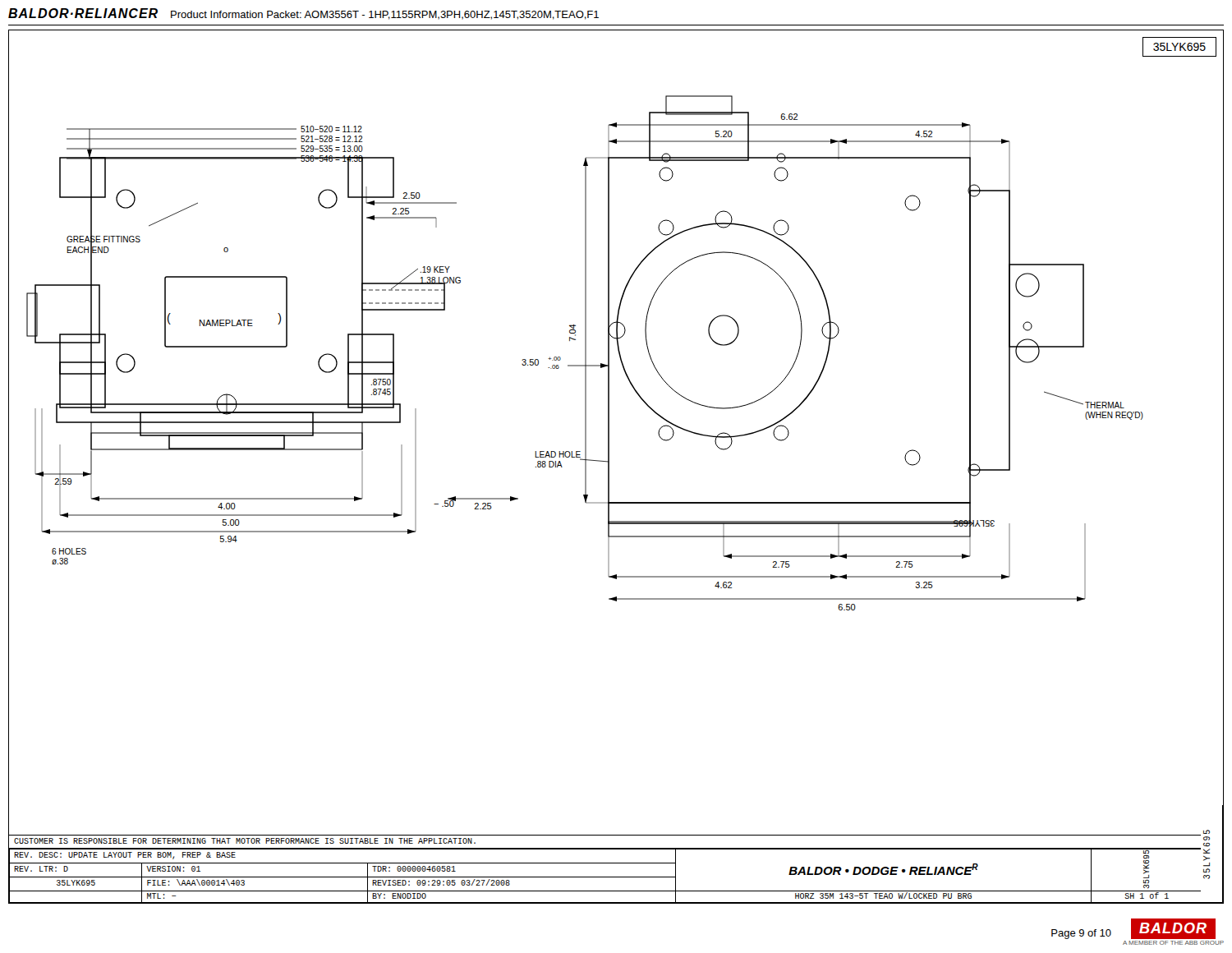
Task: Locate the block of text that opens with "CUSTOMER IS RESPONSIBLE FOR DETERMINING THAT MOTOR"
Action: click(x=246, y=842)
